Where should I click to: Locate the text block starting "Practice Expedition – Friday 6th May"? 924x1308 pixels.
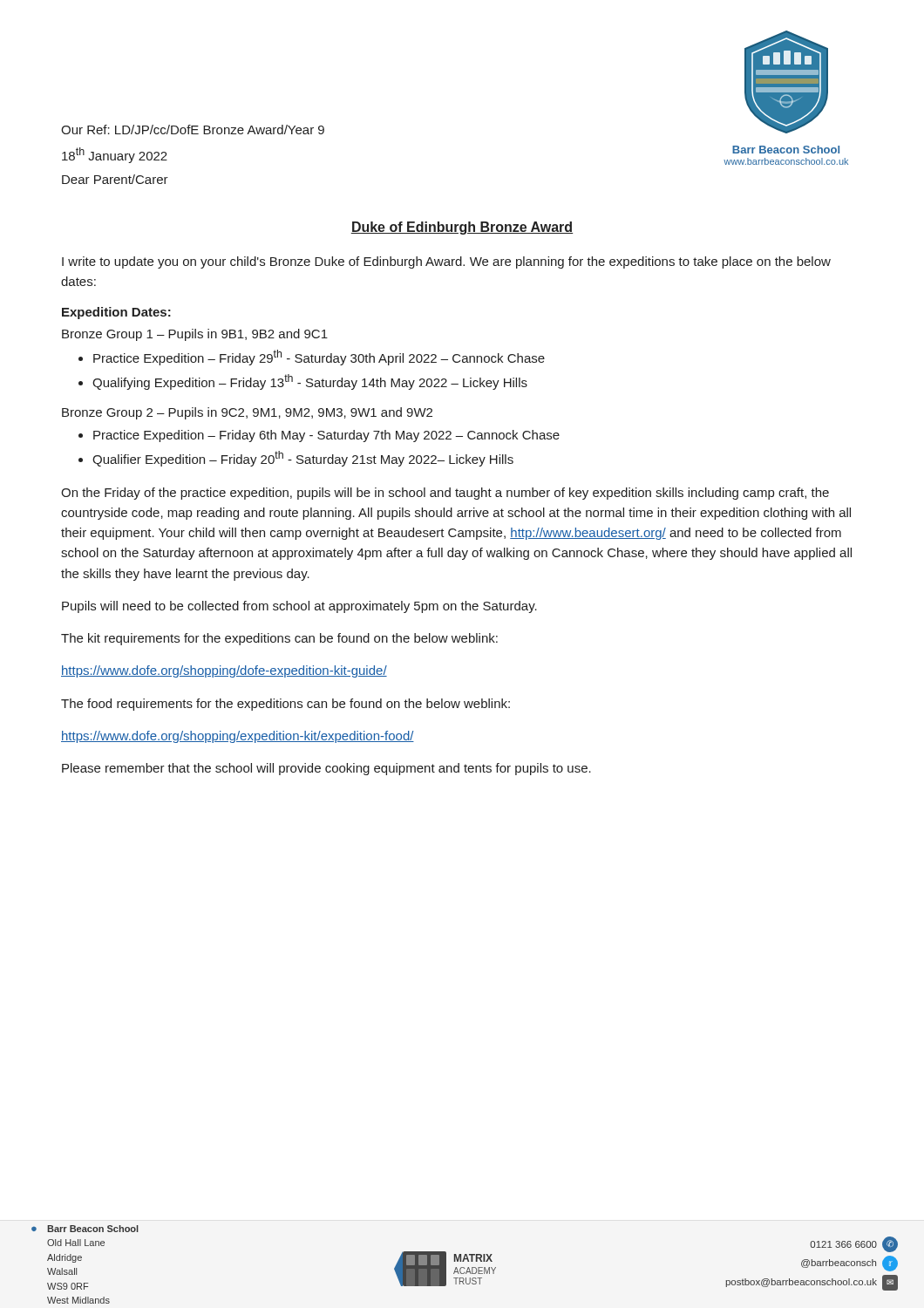click(326, 435)
